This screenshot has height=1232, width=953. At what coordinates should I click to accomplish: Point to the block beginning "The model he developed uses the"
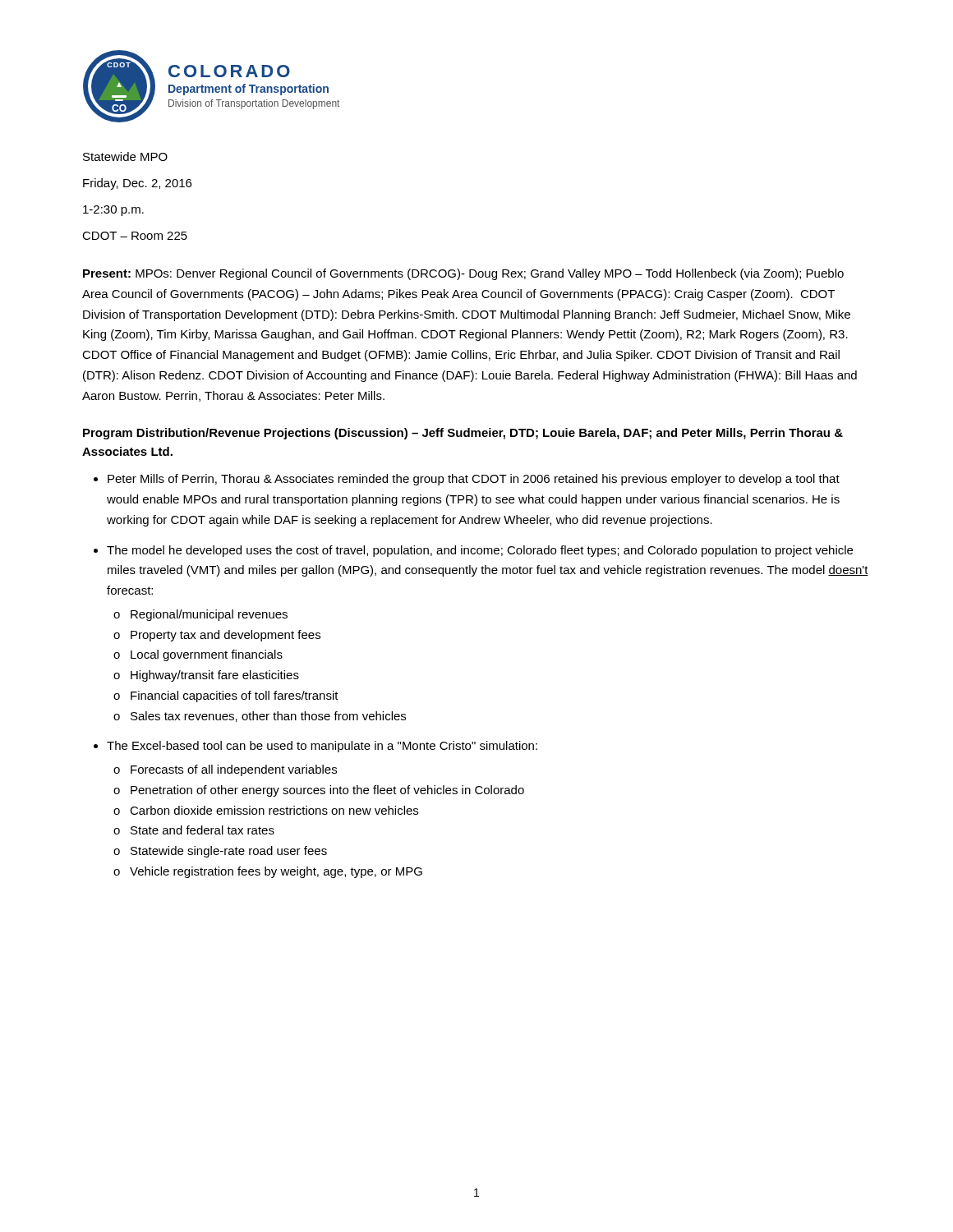coord(480,551)
